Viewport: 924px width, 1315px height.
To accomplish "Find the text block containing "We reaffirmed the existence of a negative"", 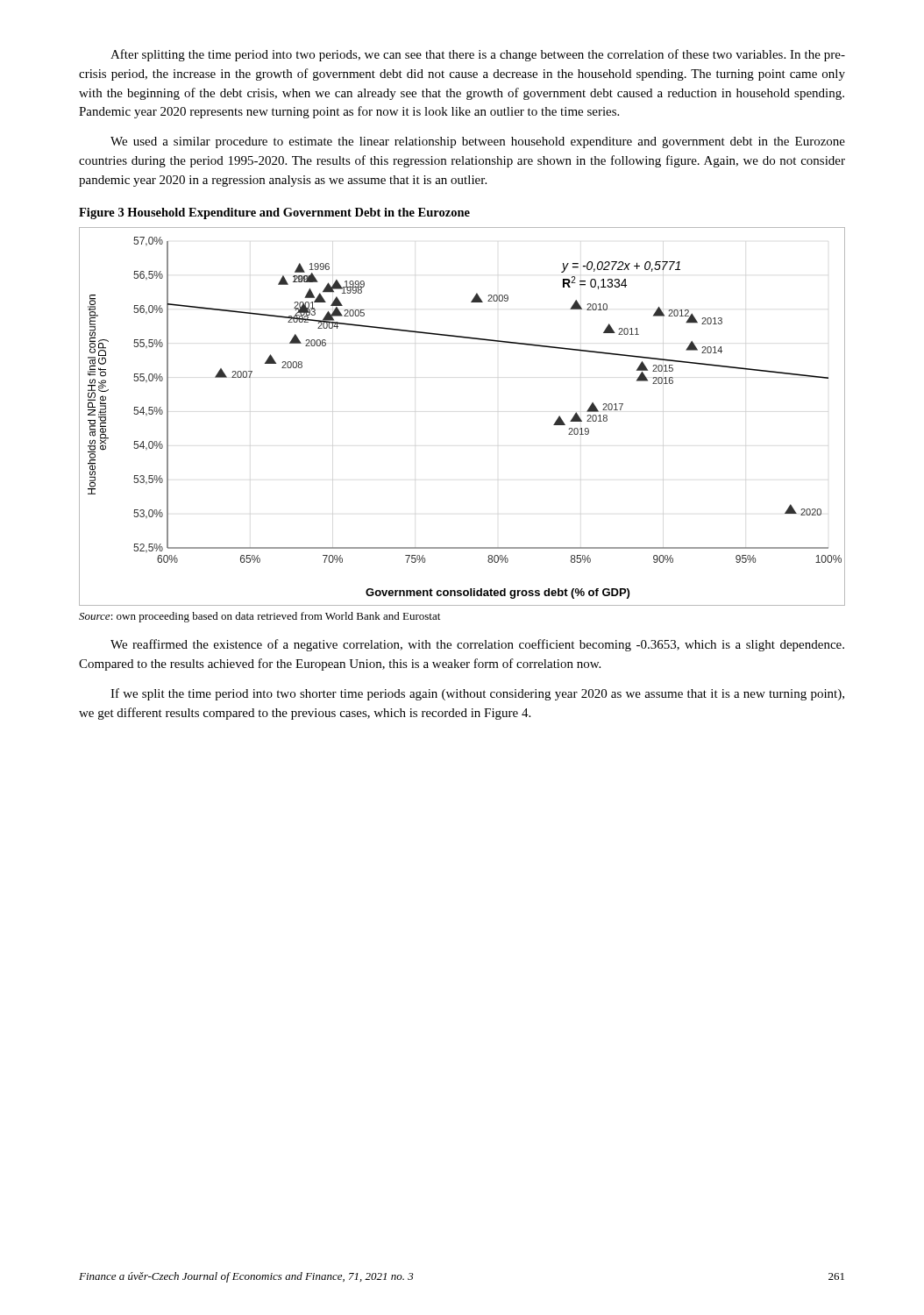I will (462, 655).
